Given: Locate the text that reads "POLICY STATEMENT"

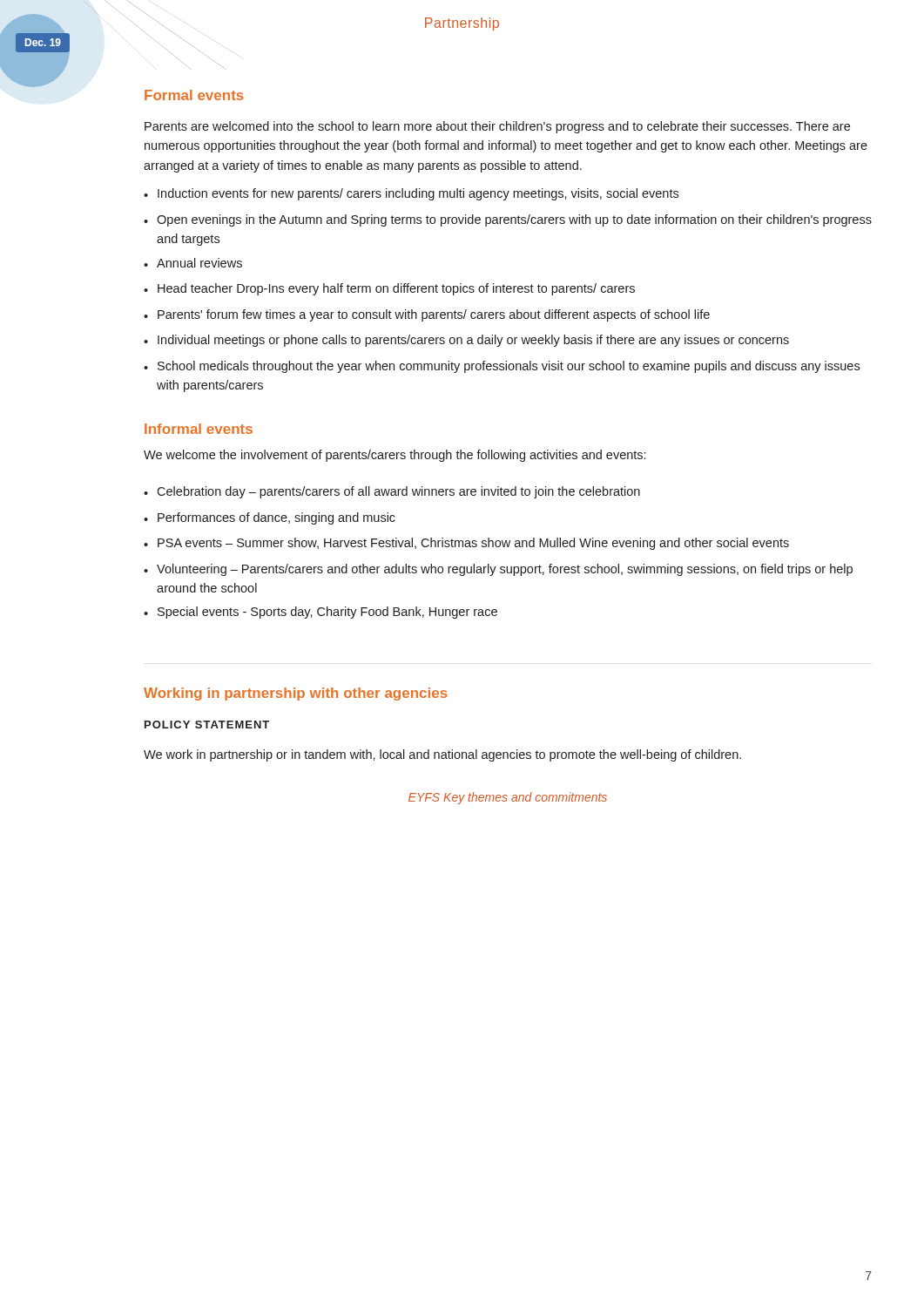Looking at the screenshot, I should click(x=207, y=724).
